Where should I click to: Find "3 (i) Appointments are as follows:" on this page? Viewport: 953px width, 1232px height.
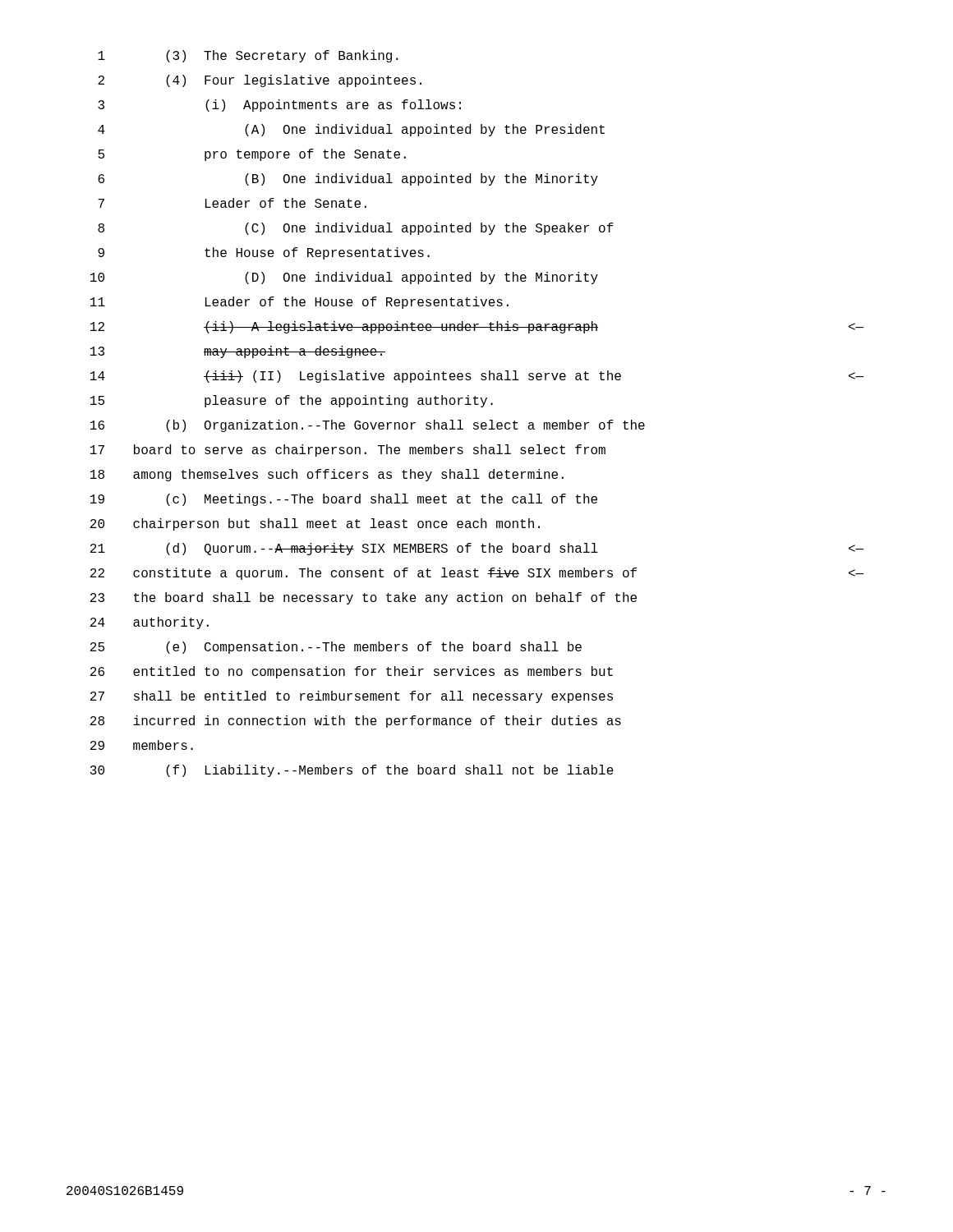279,106
